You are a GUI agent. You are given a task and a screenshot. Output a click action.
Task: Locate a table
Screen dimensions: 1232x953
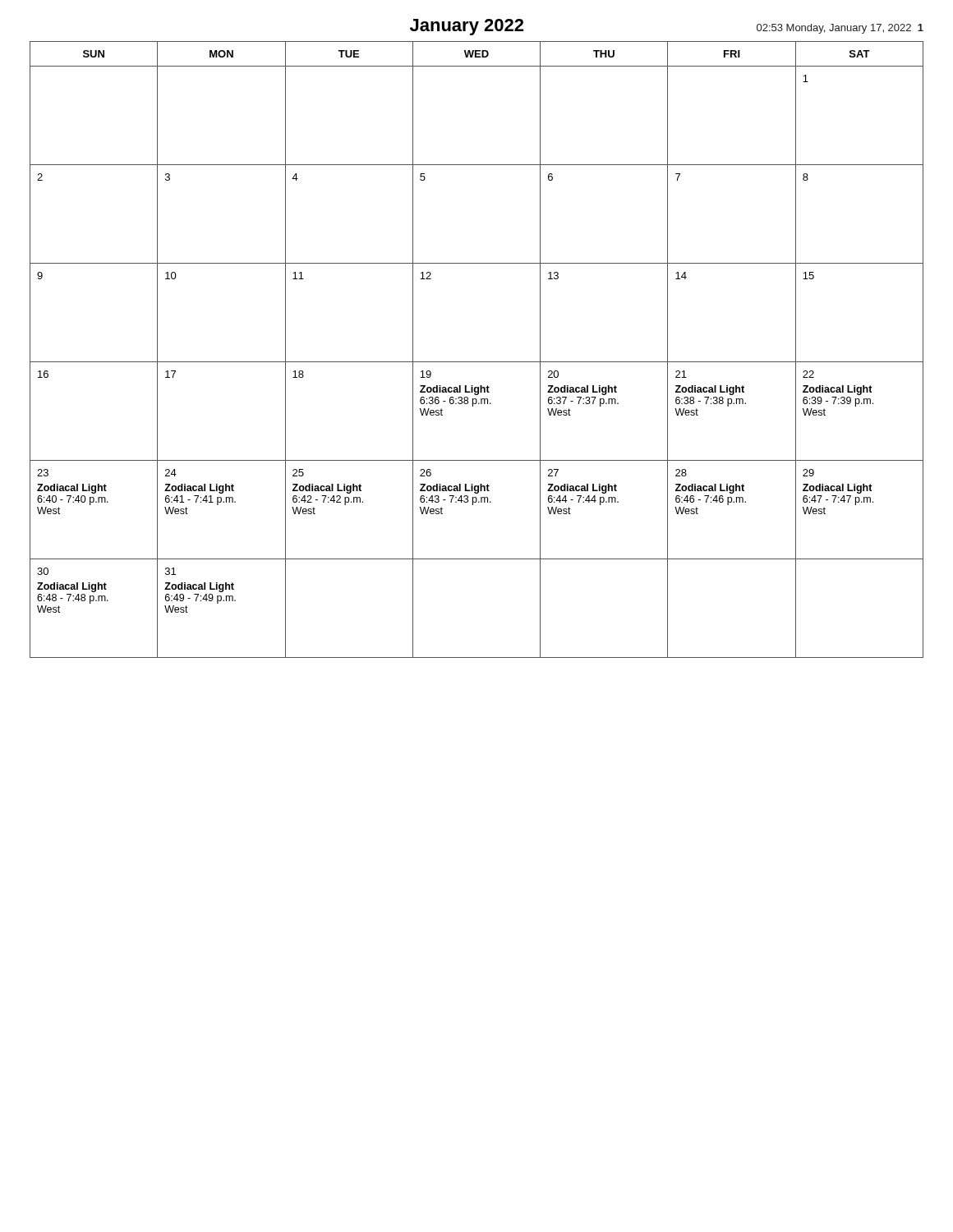[x=476, y=349]
